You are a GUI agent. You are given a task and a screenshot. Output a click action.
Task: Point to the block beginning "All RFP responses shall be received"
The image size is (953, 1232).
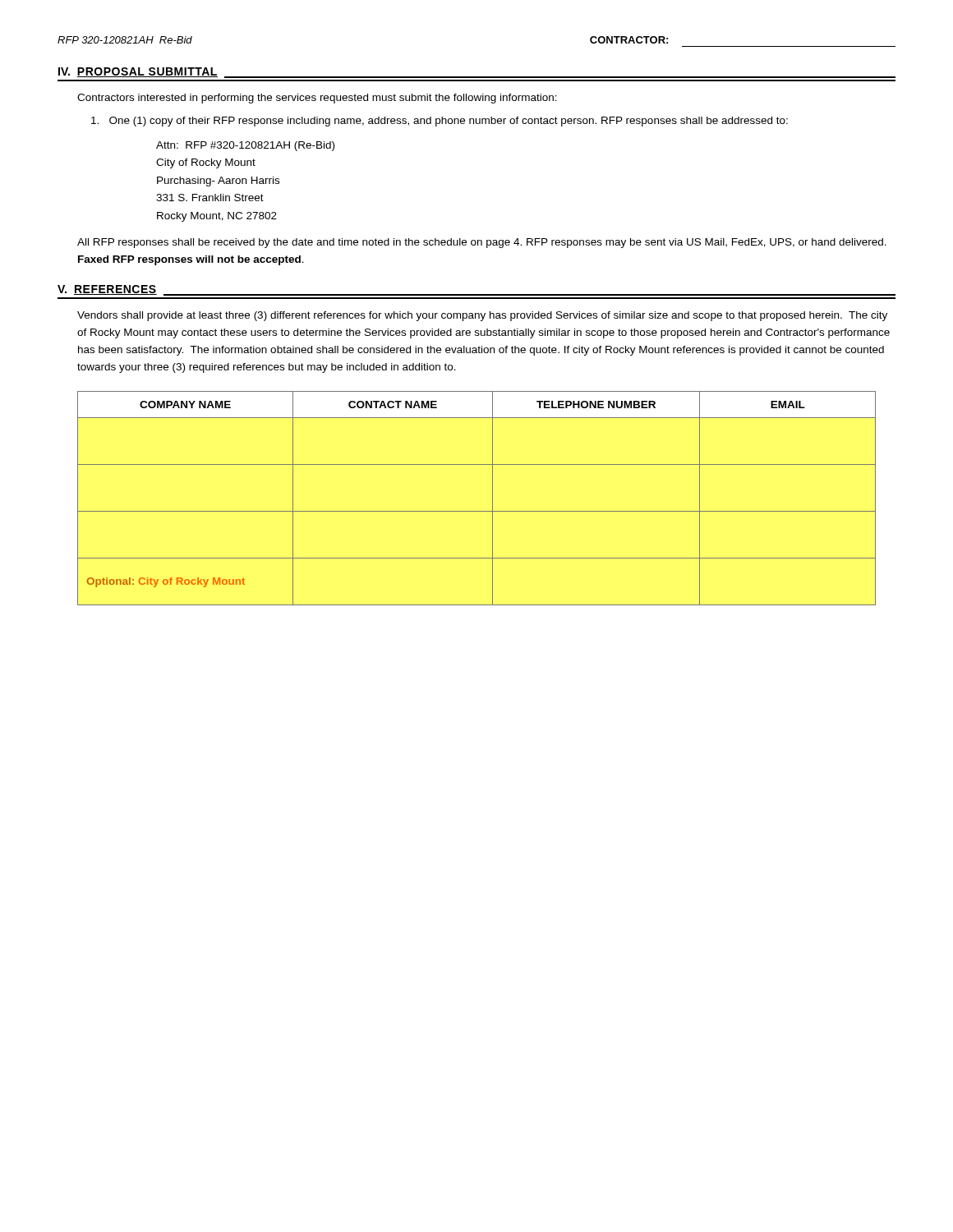coord(482,251)
